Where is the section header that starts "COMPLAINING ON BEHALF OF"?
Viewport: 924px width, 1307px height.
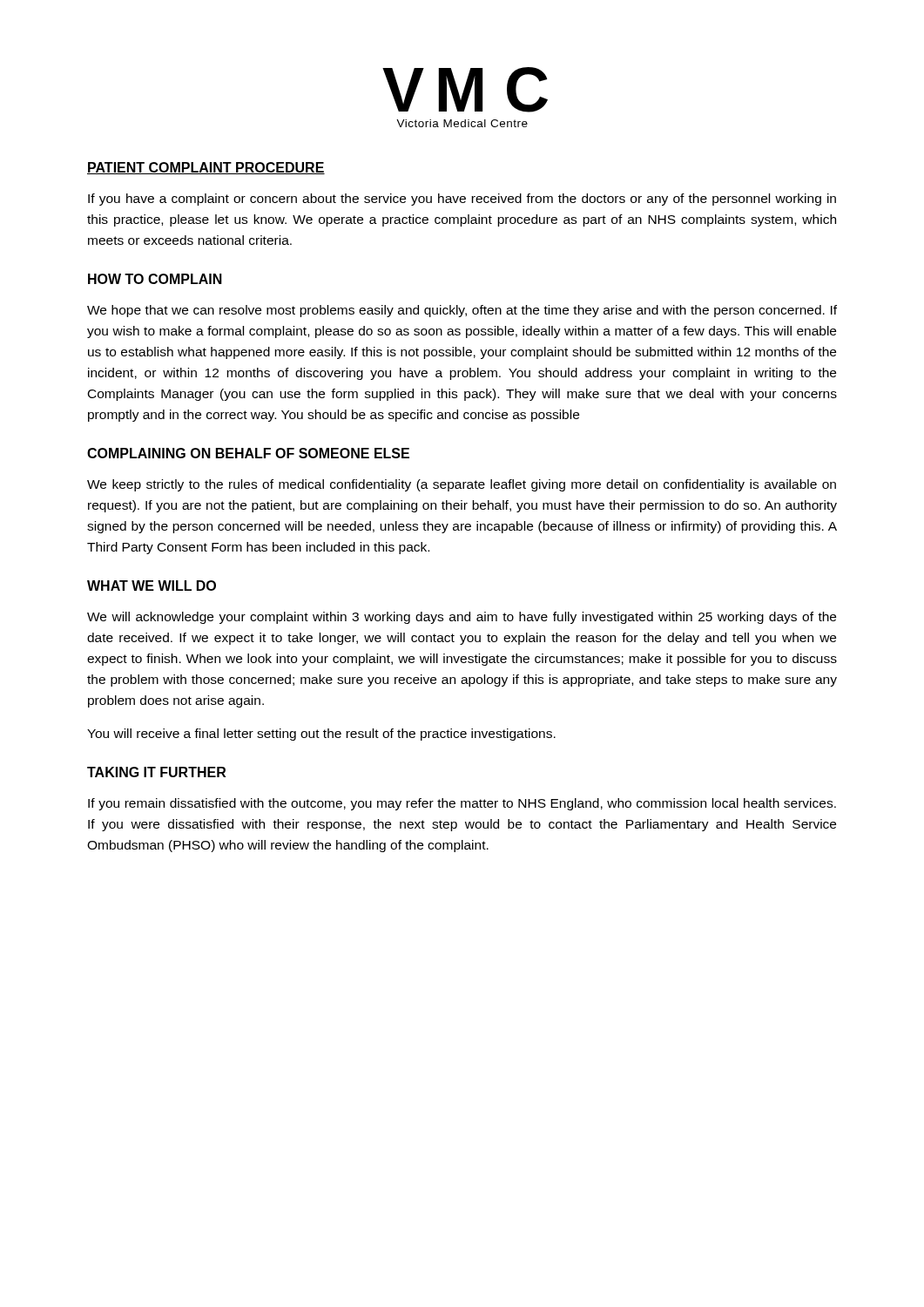tap(249, 454)
